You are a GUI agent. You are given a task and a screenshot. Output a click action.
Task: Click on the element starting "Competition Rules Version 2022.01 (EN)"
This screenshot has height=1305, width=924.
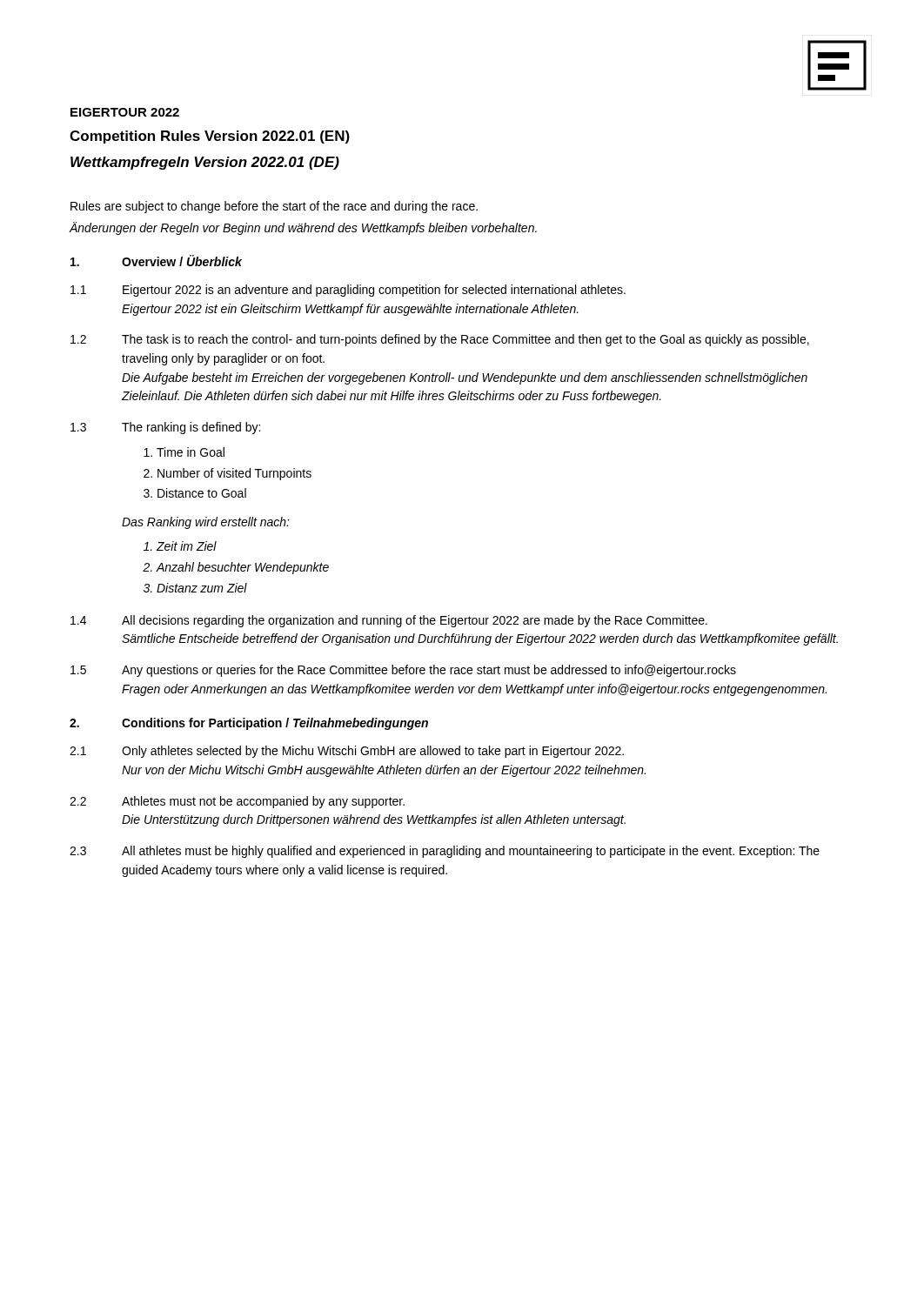pos(210,136)
